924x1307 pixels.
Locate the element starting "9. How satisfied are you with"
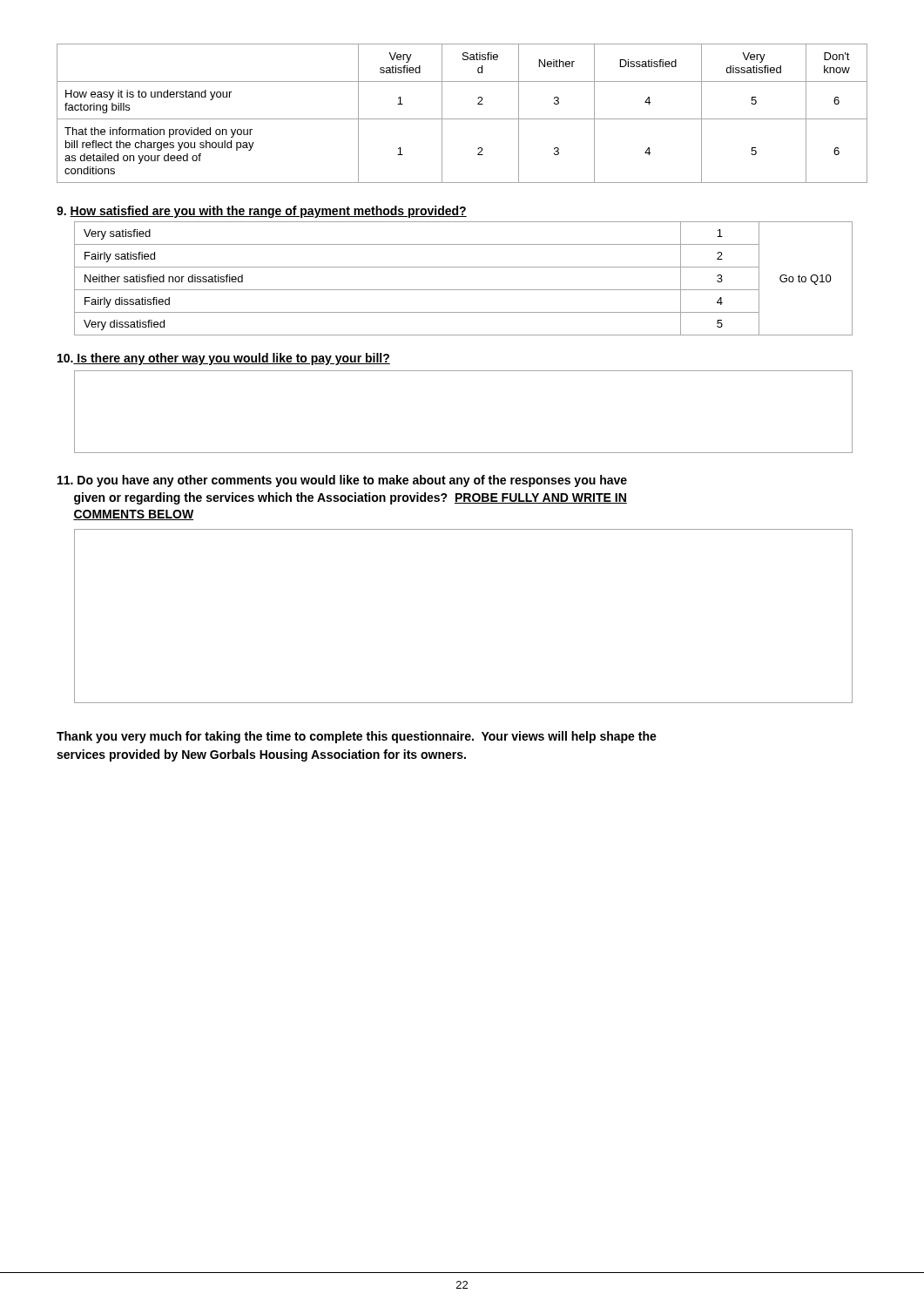pos(262,211)
